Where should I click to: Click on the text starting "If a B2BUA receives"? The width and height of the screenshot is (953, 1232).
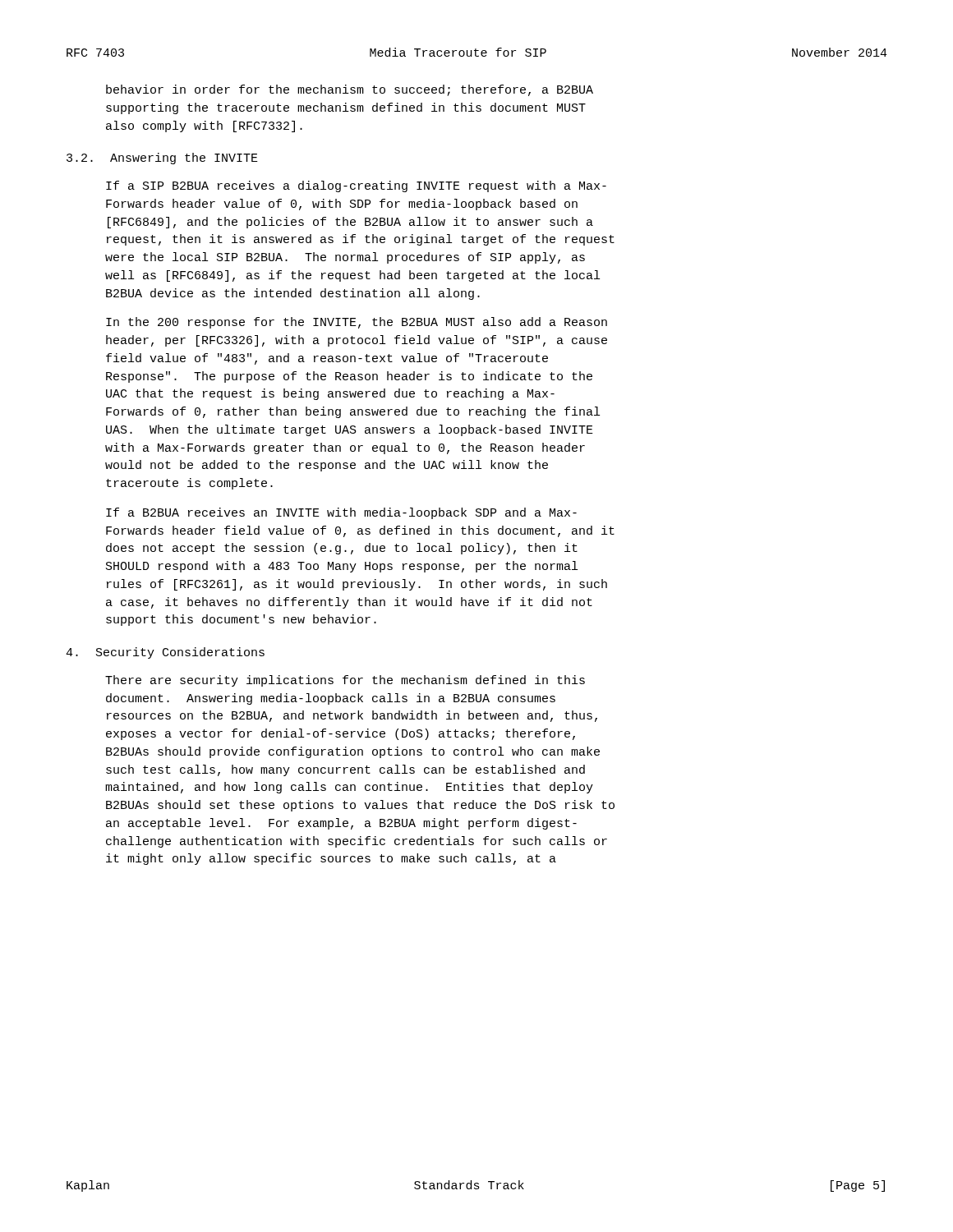496,567
